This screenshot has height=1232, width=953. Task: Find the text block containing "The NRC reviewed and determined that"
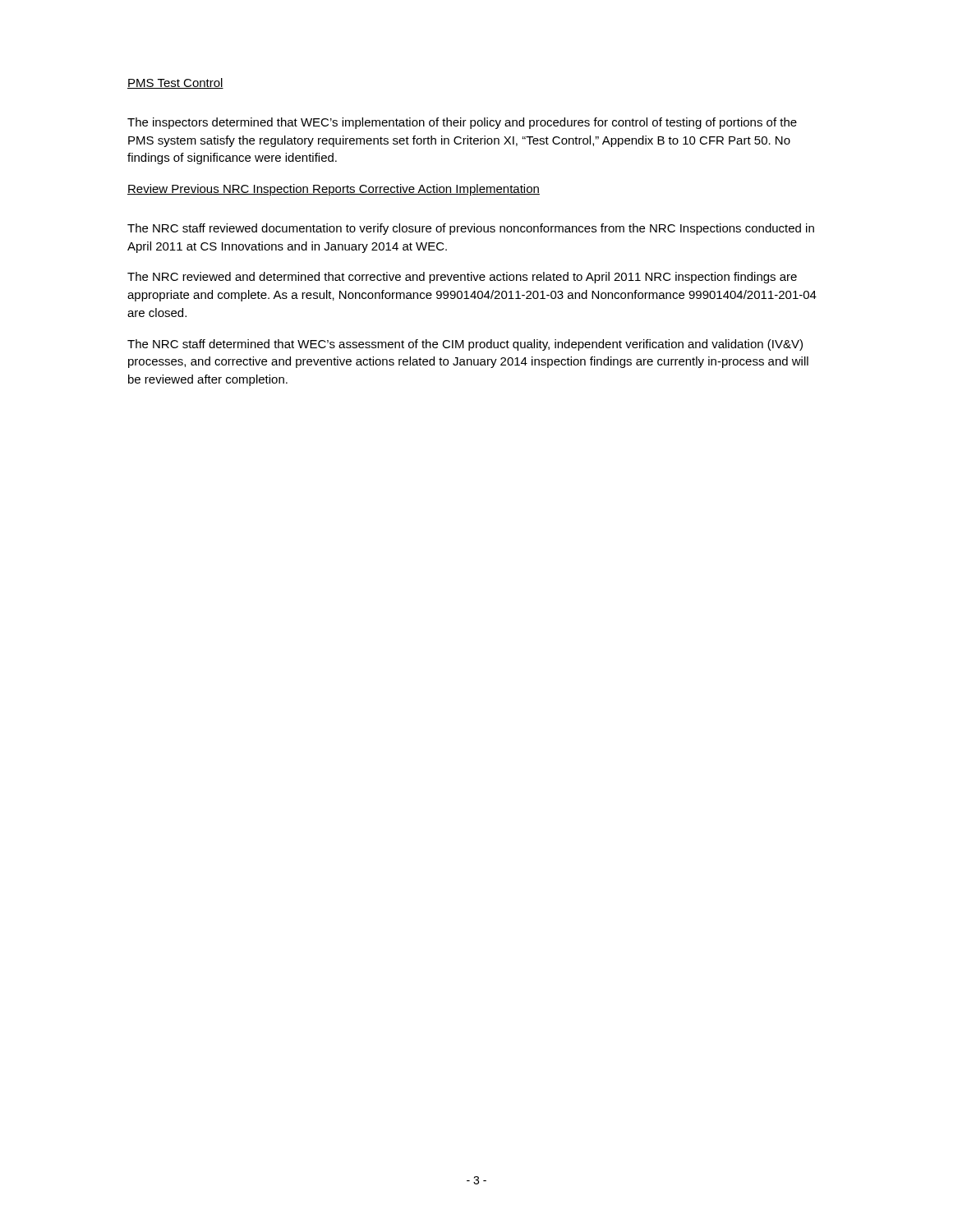click(472, 294)
